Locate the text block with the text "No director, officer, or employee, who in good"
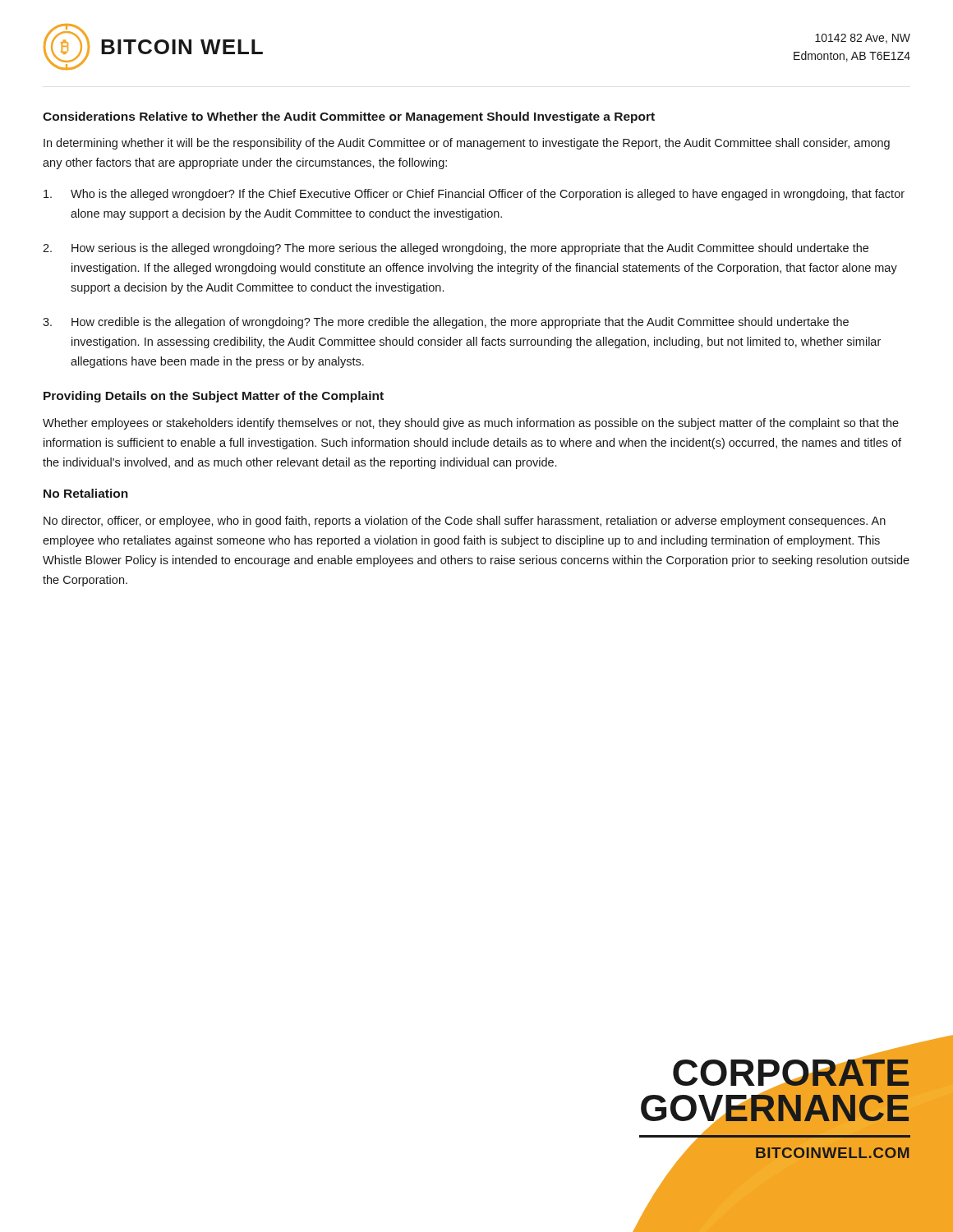This screenshot has height=1232, width=953. pyautogui.click(x=476, y=550)
